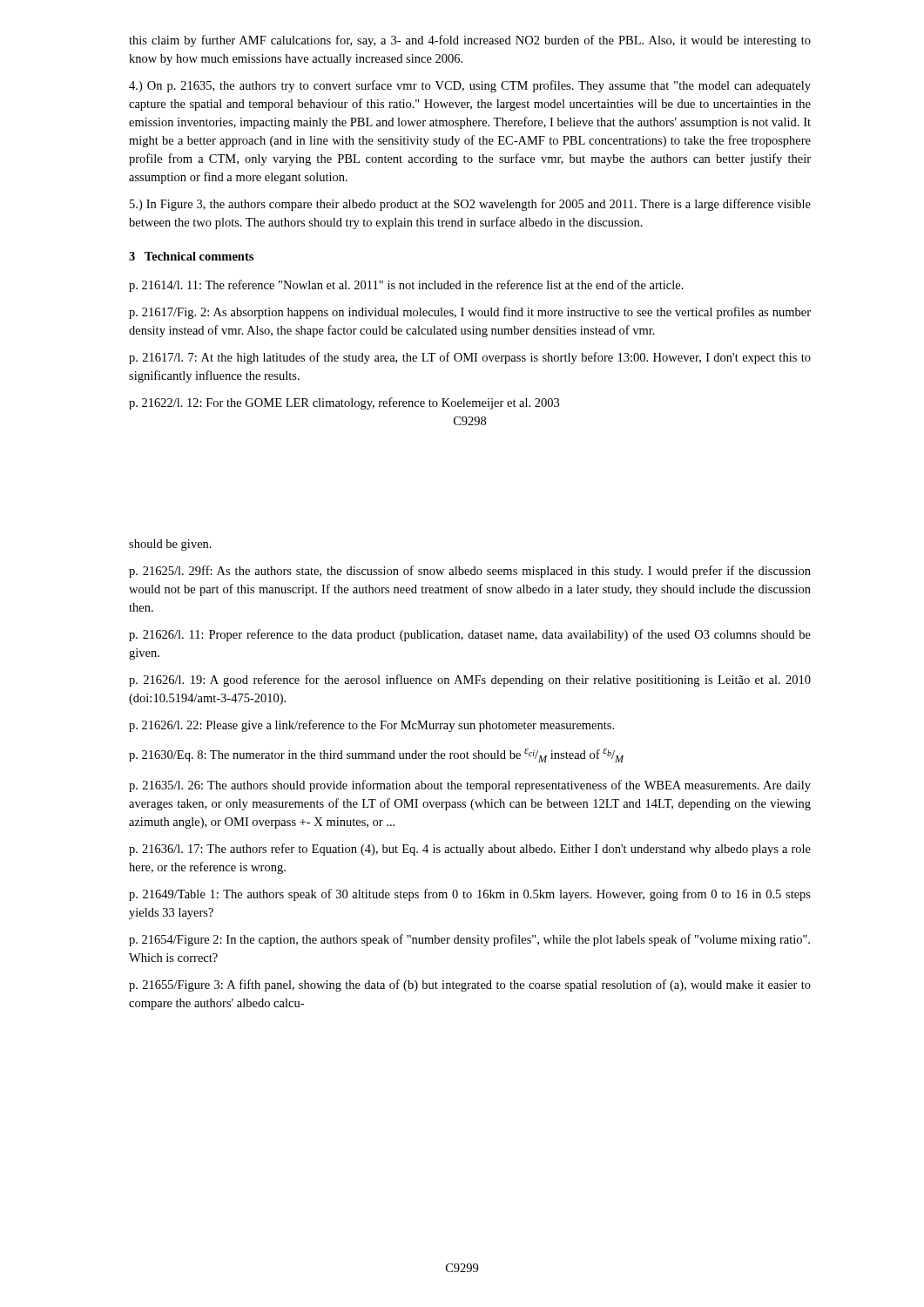Click the passage that begins "p. 21622/l. 12: For the GOME LER climatology,"

pos(470,412)
